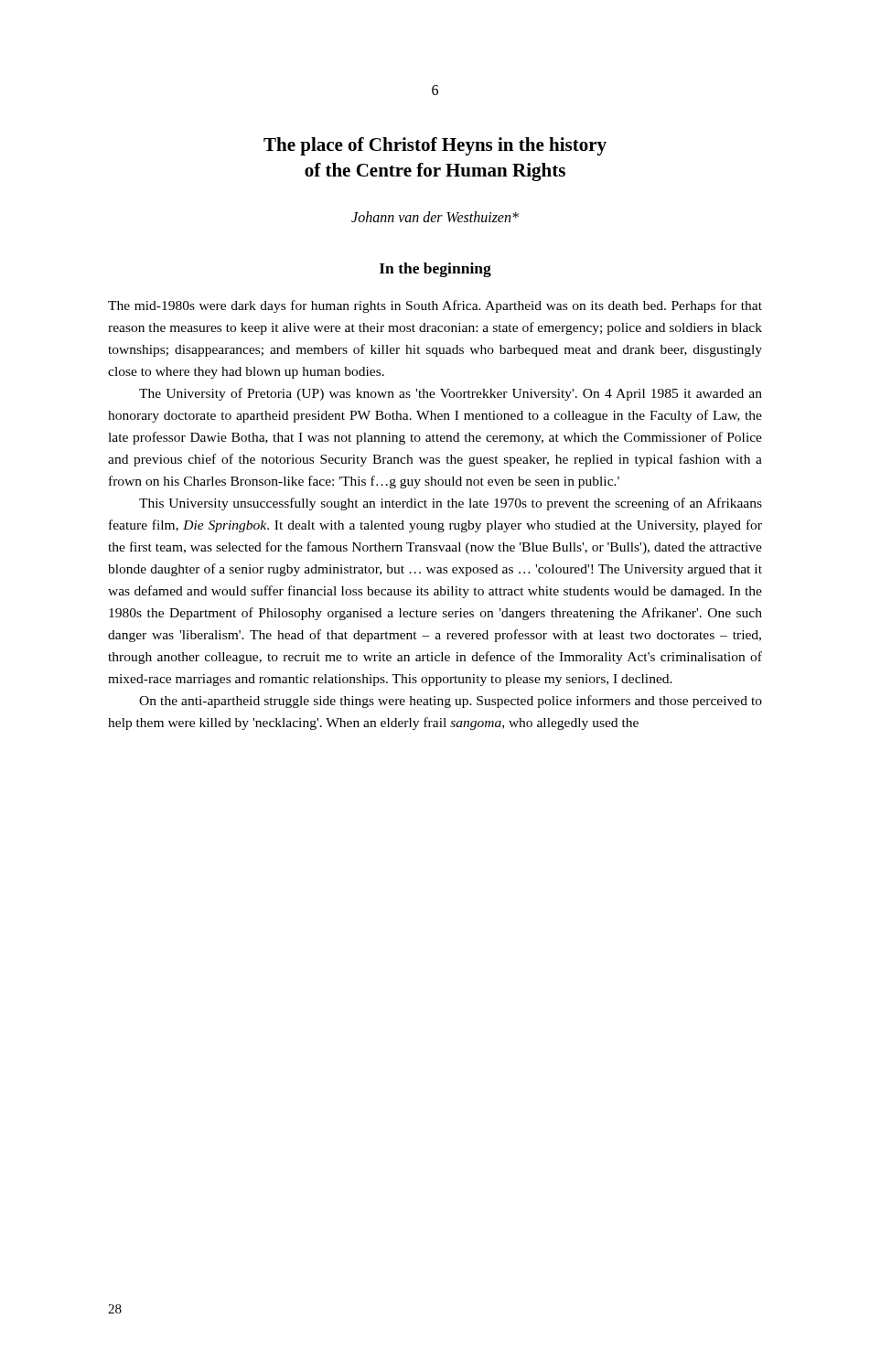Point to the region starting "Johann van der Westhuizen*"
This screenshot has height=1372, width=870.
tap(435, 217)
